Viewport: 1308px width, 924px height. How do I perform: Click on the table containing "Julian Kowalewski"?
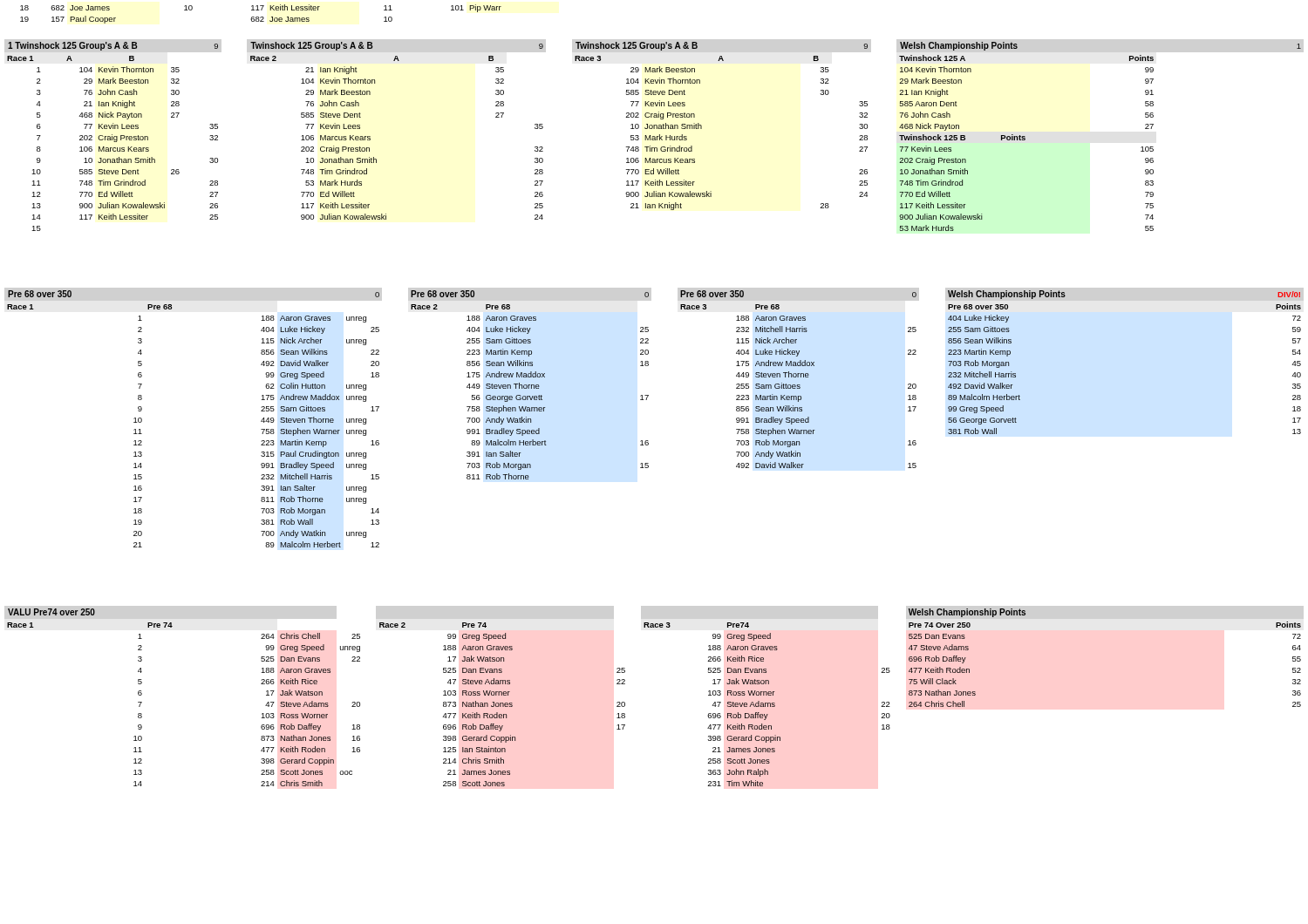pyautogui.click(x=654, y=136)
